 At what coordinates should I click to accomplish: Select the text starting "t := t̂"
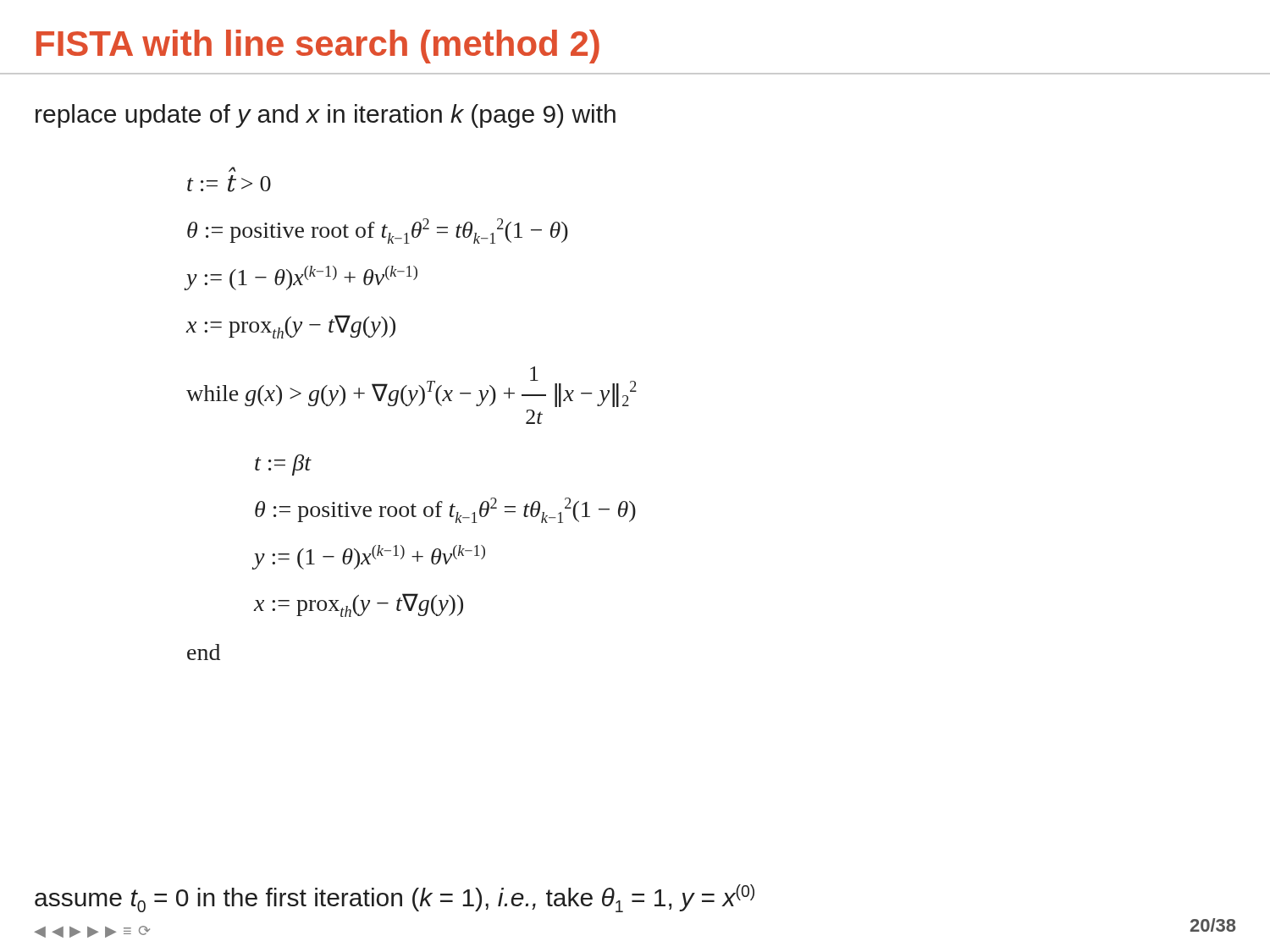tap(229, 183)
